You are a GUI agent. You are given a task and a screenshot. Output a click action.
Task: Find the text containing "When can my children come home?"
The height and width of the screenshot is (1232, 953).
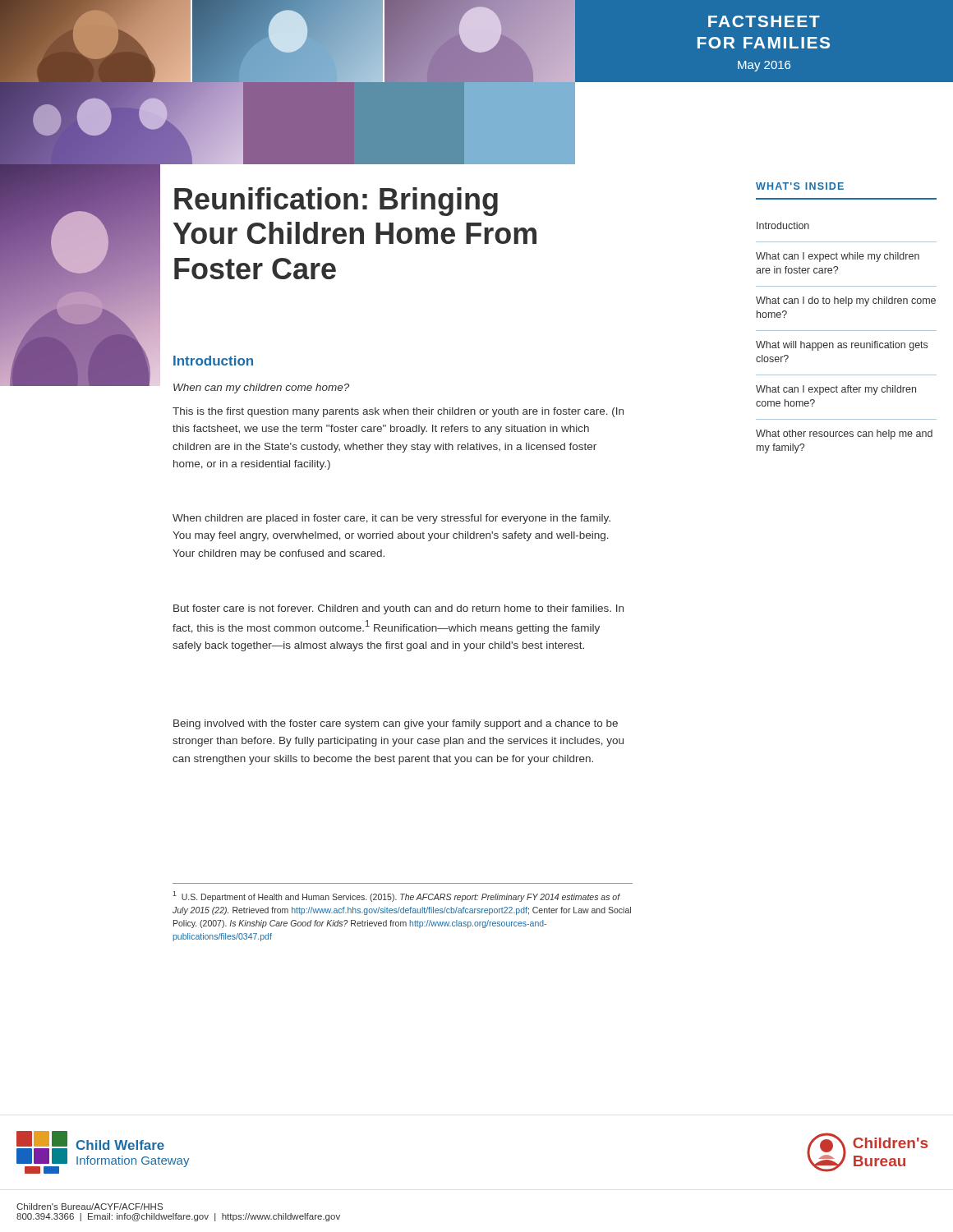point(261,388)
